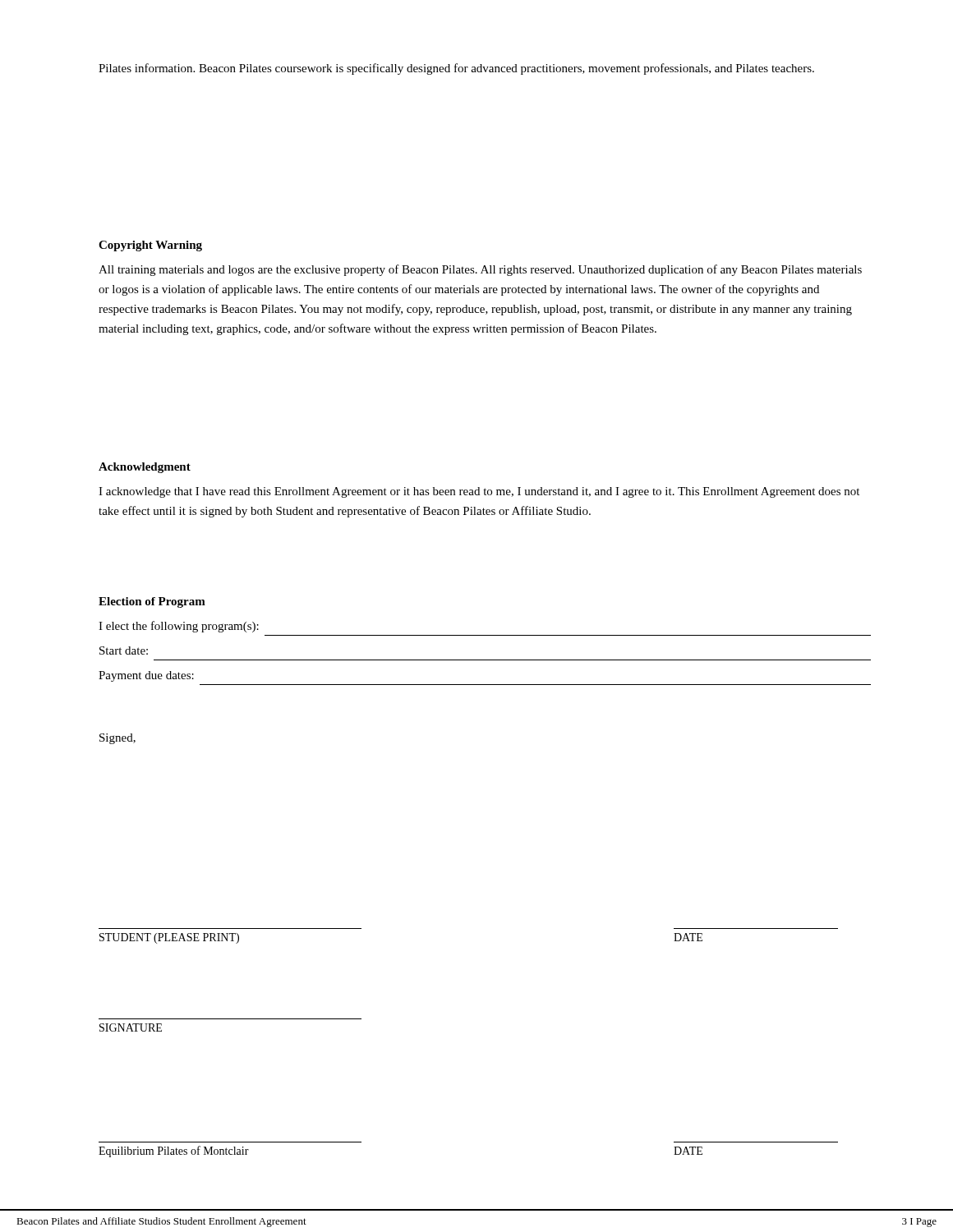This screenshot has height=1232, width=953.
Task: Locate the block of text that opens with "I elect the following"
Action: coord(485,650)
